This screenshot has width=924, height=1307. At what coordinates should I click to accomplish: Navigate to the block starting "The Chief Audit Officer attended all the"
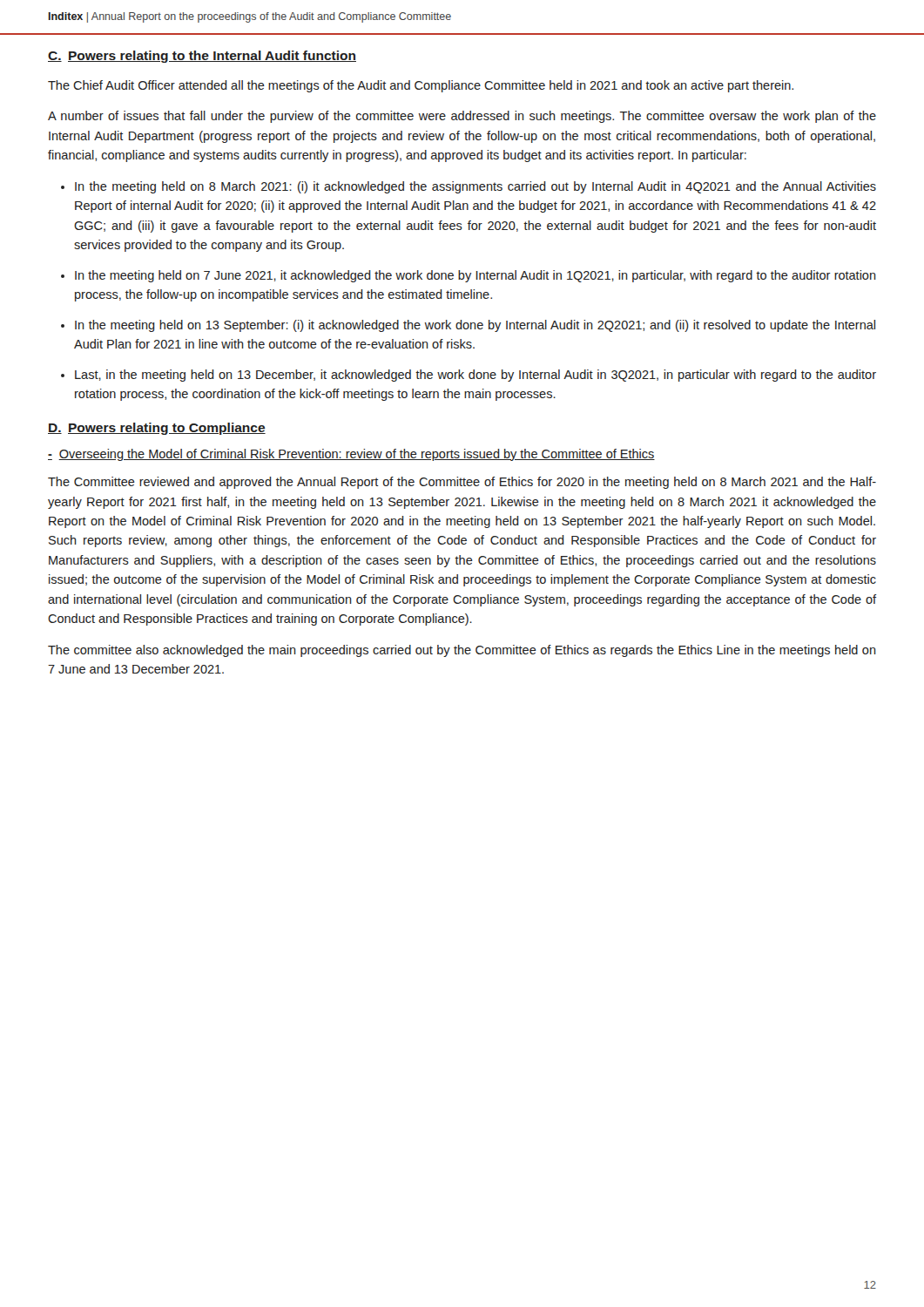click(462, 86)
